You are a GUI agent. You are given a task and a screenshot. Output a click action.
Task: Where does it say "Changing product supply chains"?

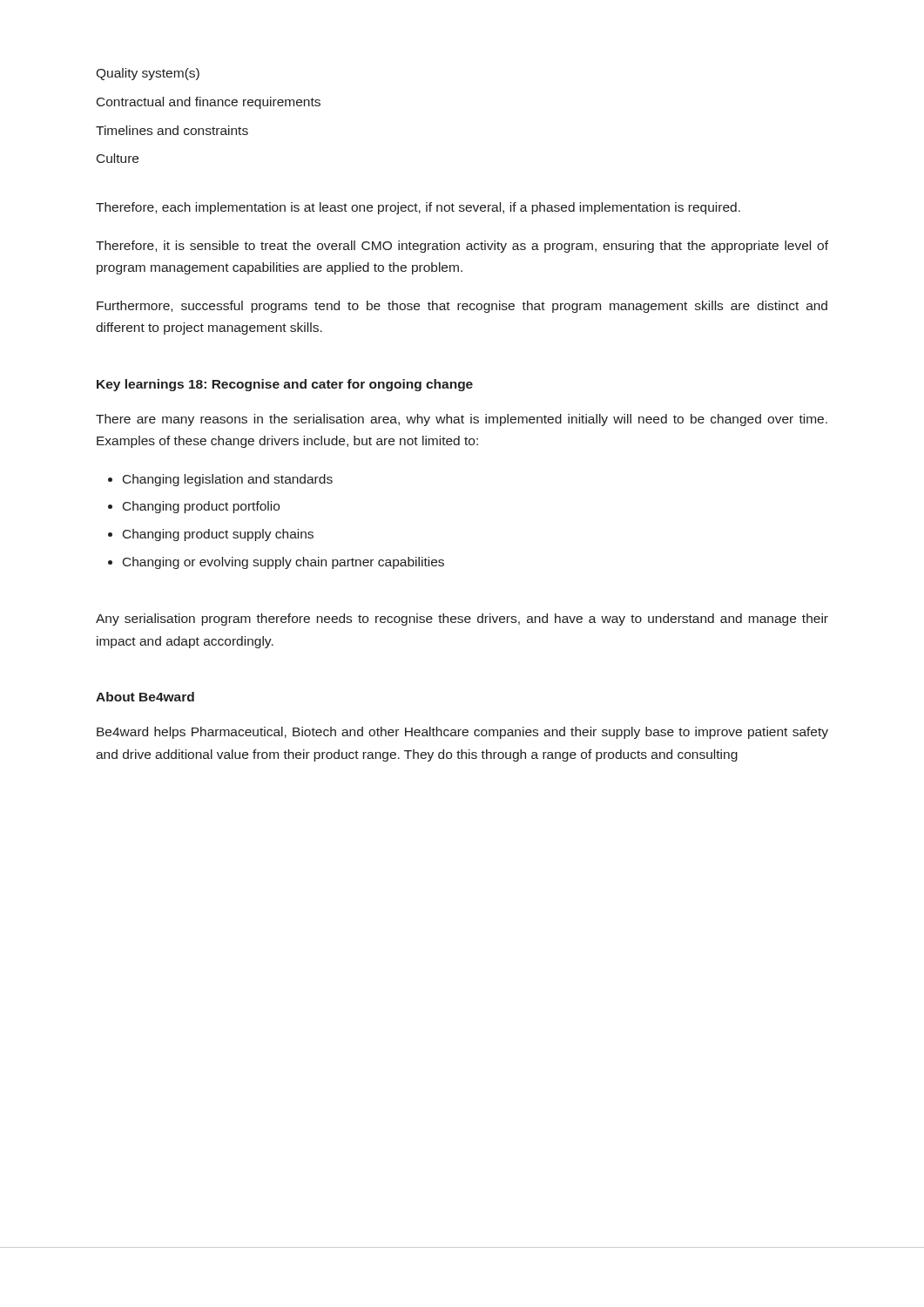(x=218, y=534)
